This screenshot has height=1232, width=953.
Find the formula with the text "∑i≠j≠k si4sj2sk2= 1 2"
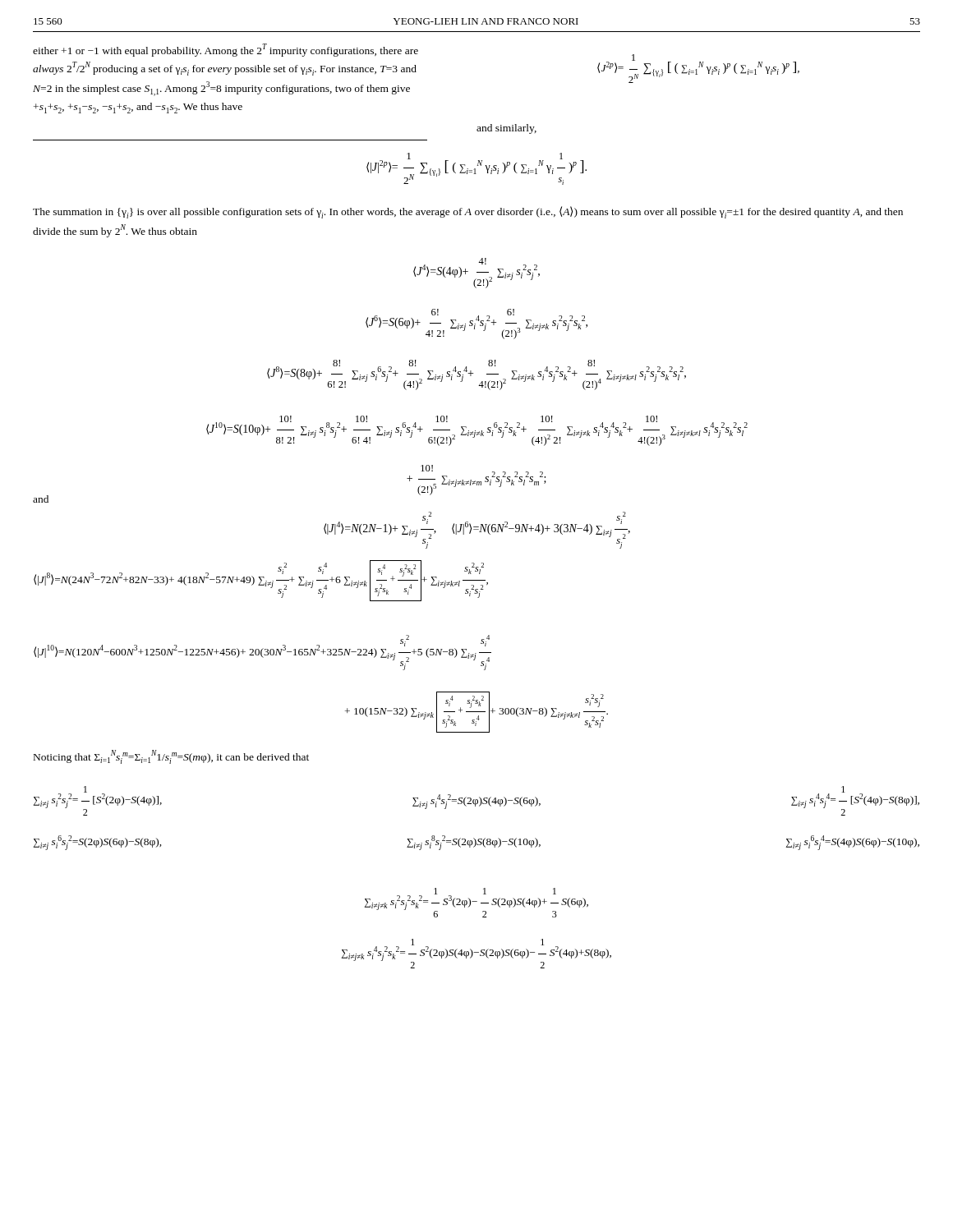(x=476, y=954)
